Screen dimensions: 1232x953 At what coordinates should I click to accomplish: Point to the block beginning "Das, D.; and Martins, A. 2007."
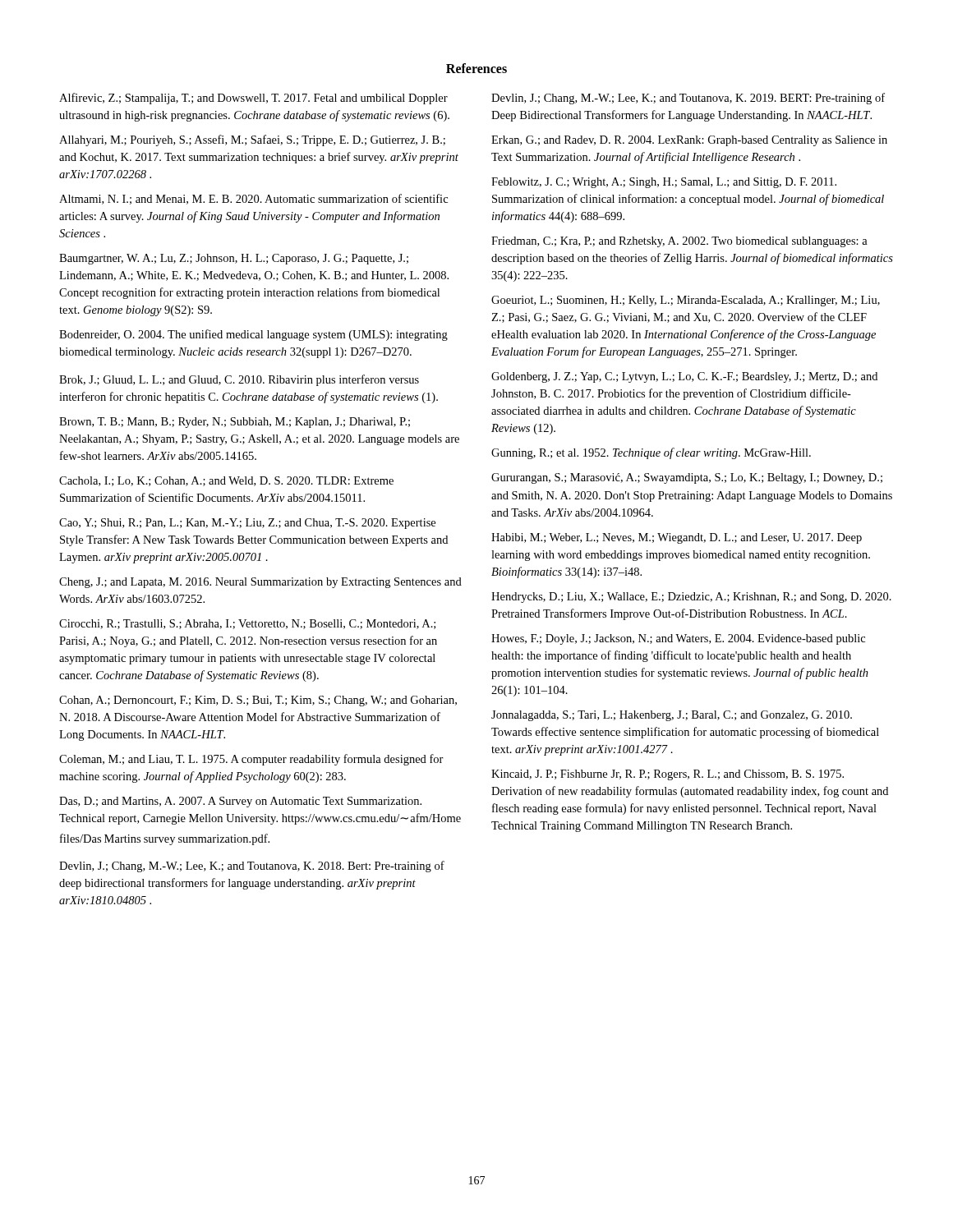pos(260,821)
